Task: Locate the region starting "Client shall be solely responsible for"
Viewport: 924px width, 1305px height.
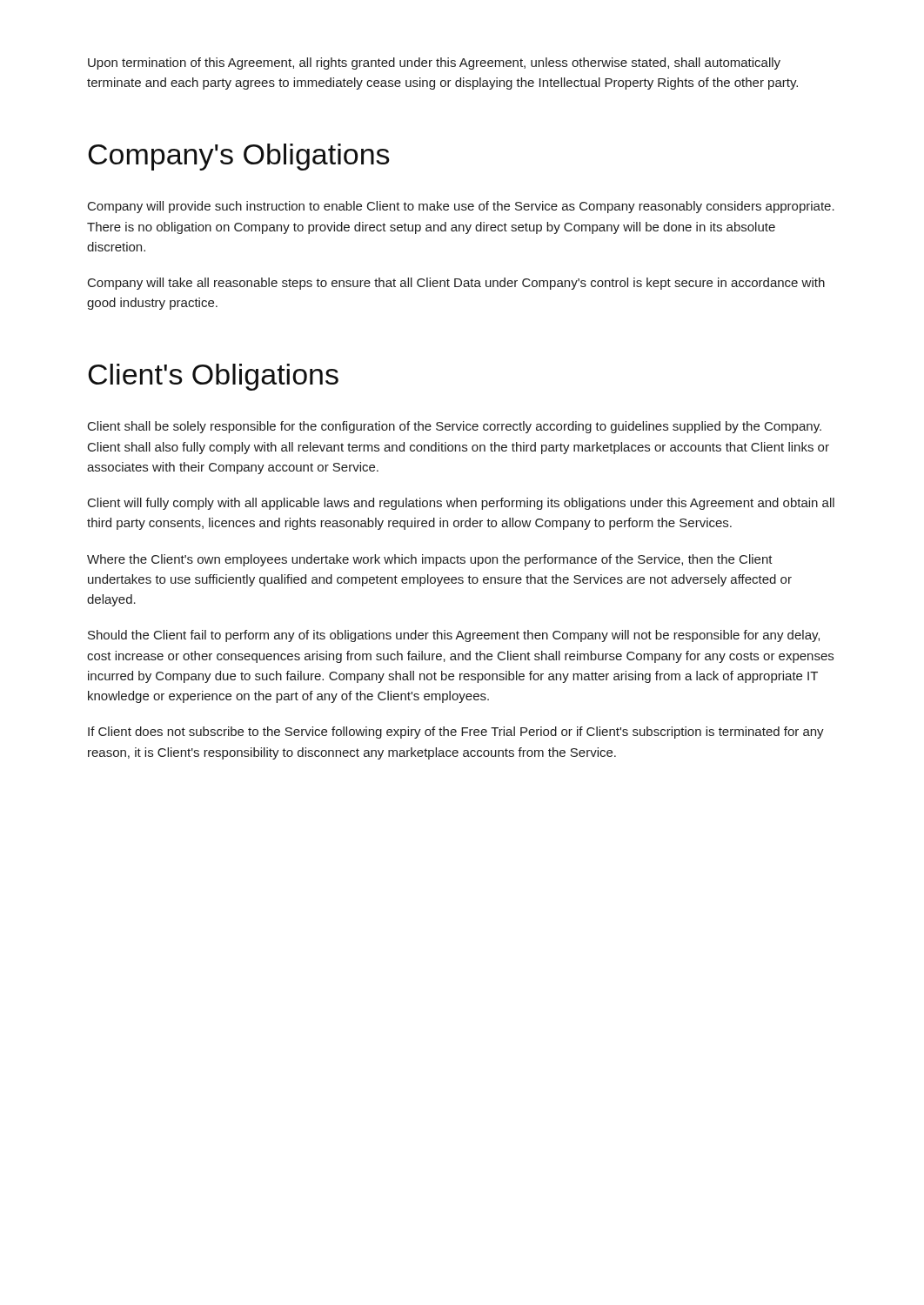Action: (458, 446)
